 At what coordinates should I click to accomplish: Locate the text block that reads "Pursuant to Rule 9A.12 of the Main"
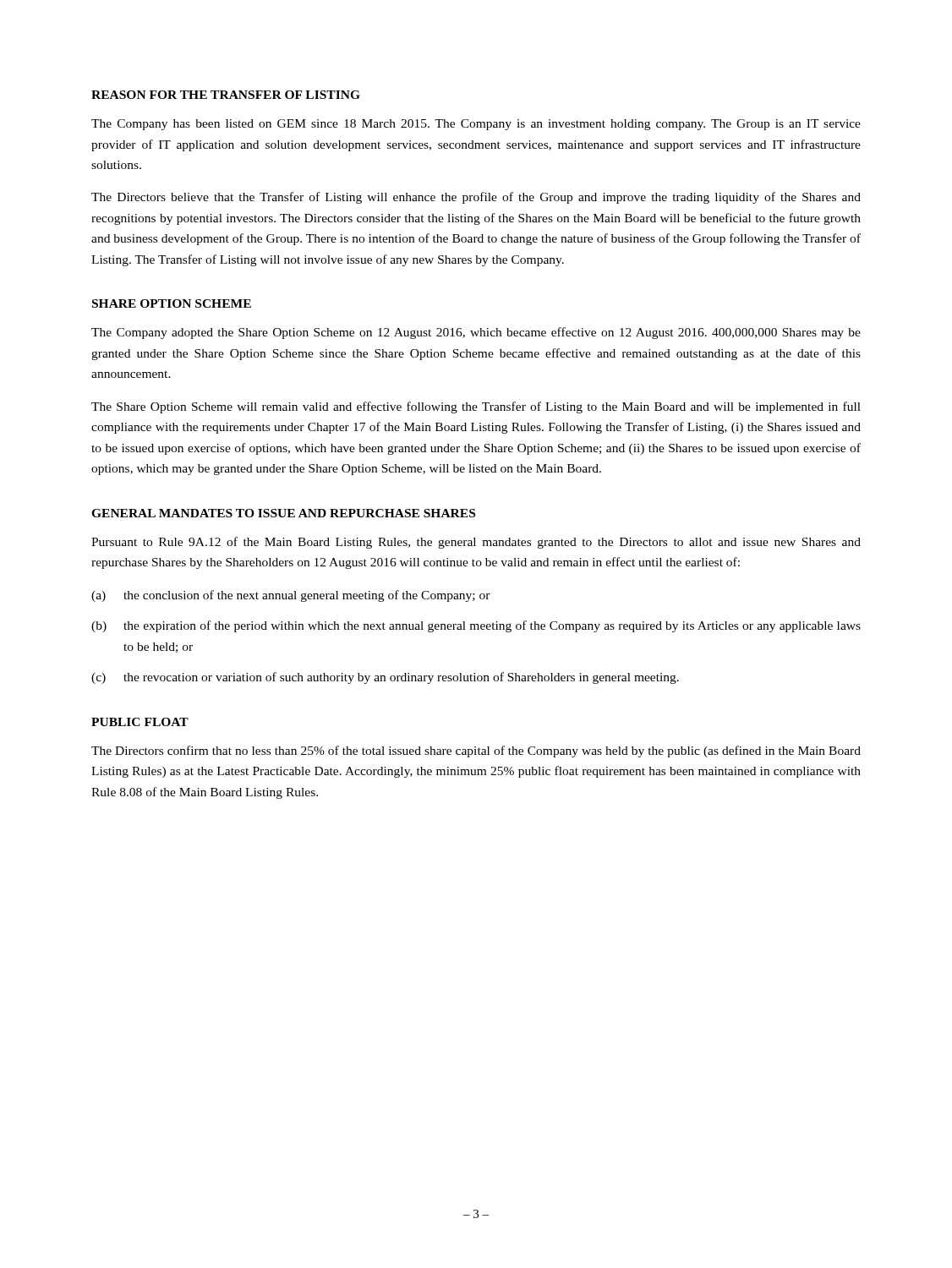tap(476, 552)
